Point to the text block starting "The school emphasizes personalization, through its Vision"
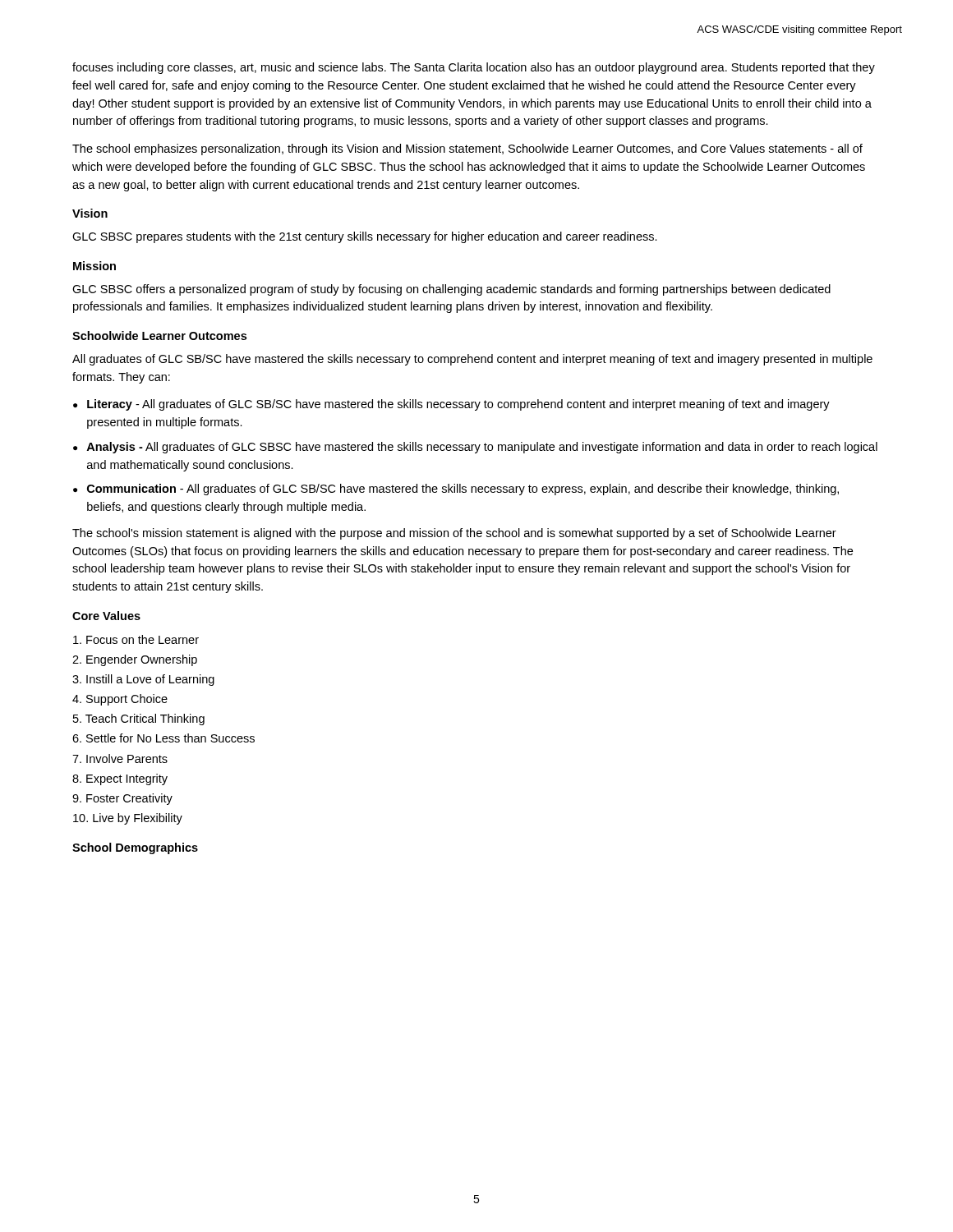This screenshot has height=1232, width=953. [x=476, y=167]
